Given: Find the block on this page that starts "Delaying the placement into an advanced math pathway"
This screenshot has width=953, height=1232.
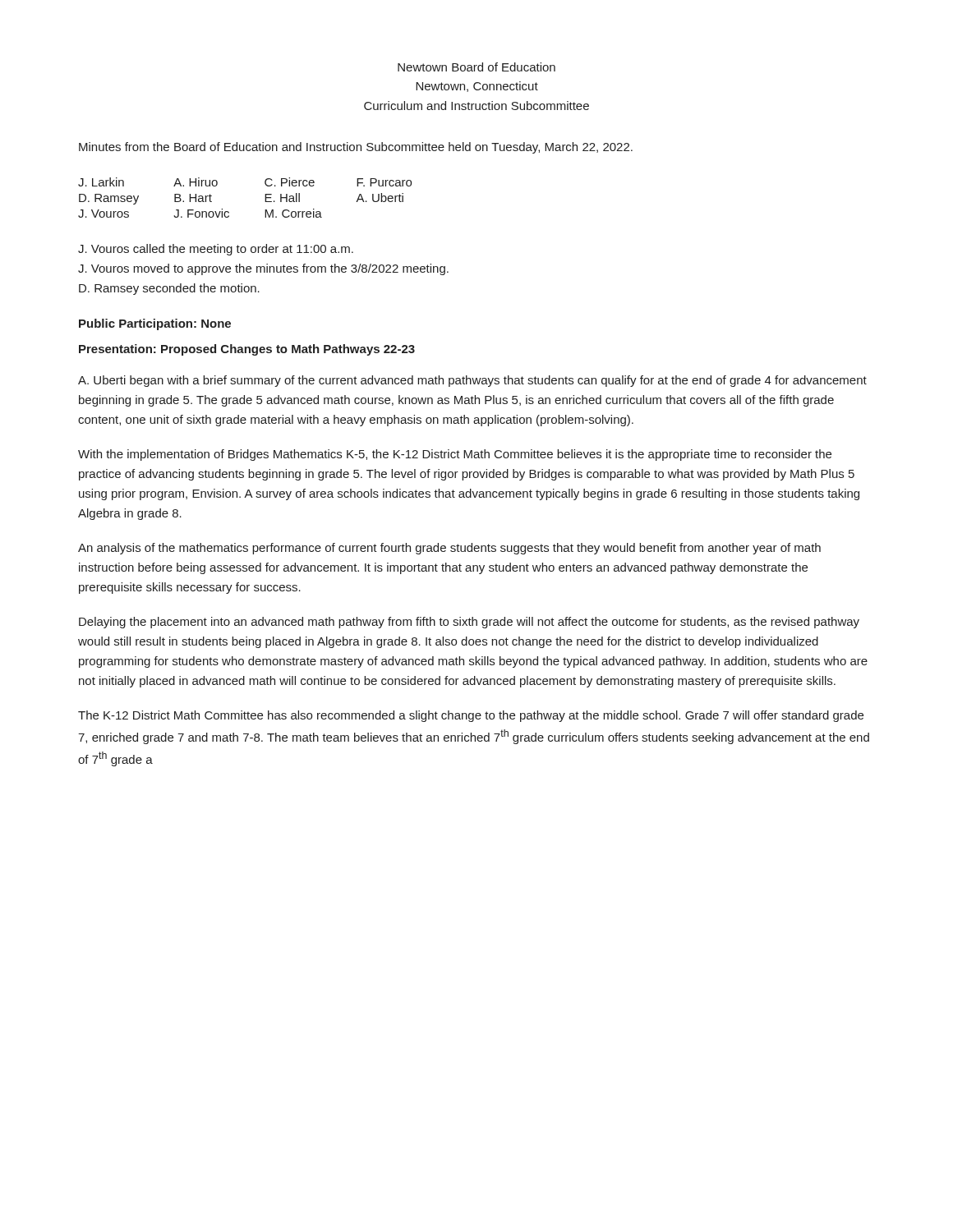Looking at the screenshot, I should (x=473, y=651).
